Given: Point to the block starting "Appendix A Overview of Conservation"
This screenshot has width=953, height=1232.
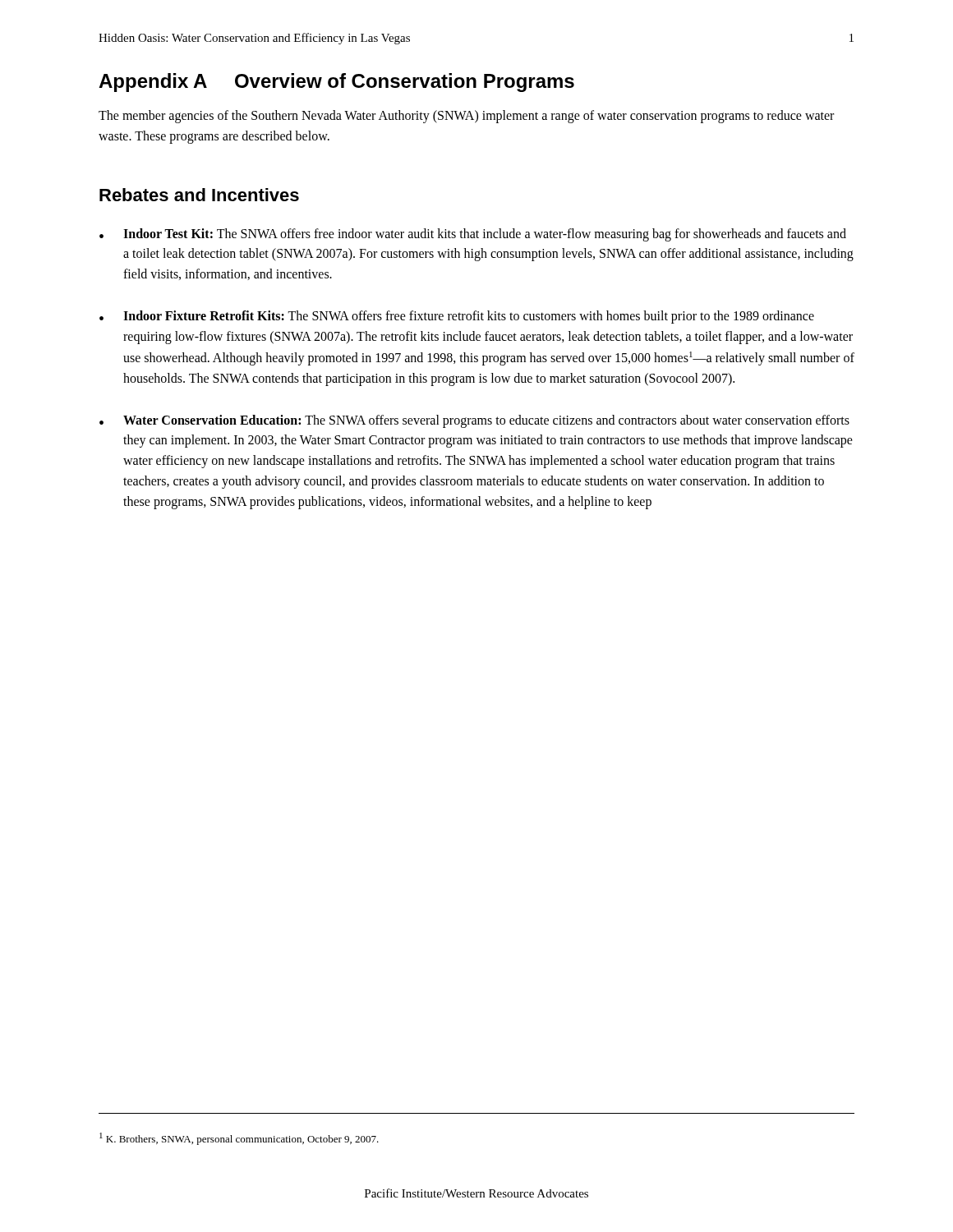Looking at the screenshot, I should [x=337, y=81].
